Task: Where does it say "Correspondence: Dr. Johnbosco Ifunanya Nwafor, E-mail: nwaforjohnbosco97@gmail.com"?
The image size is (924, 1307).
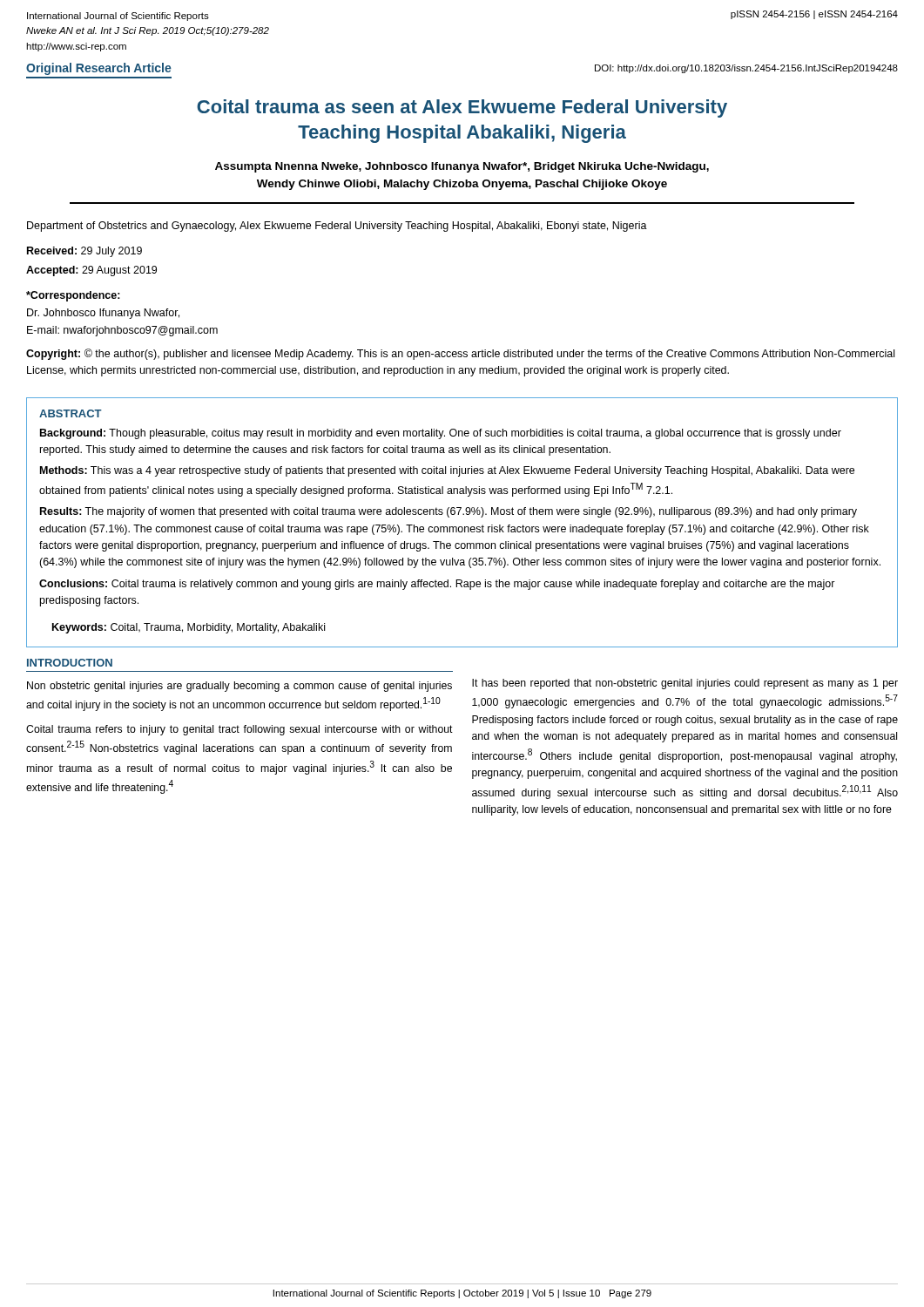Action: (122, 313)
